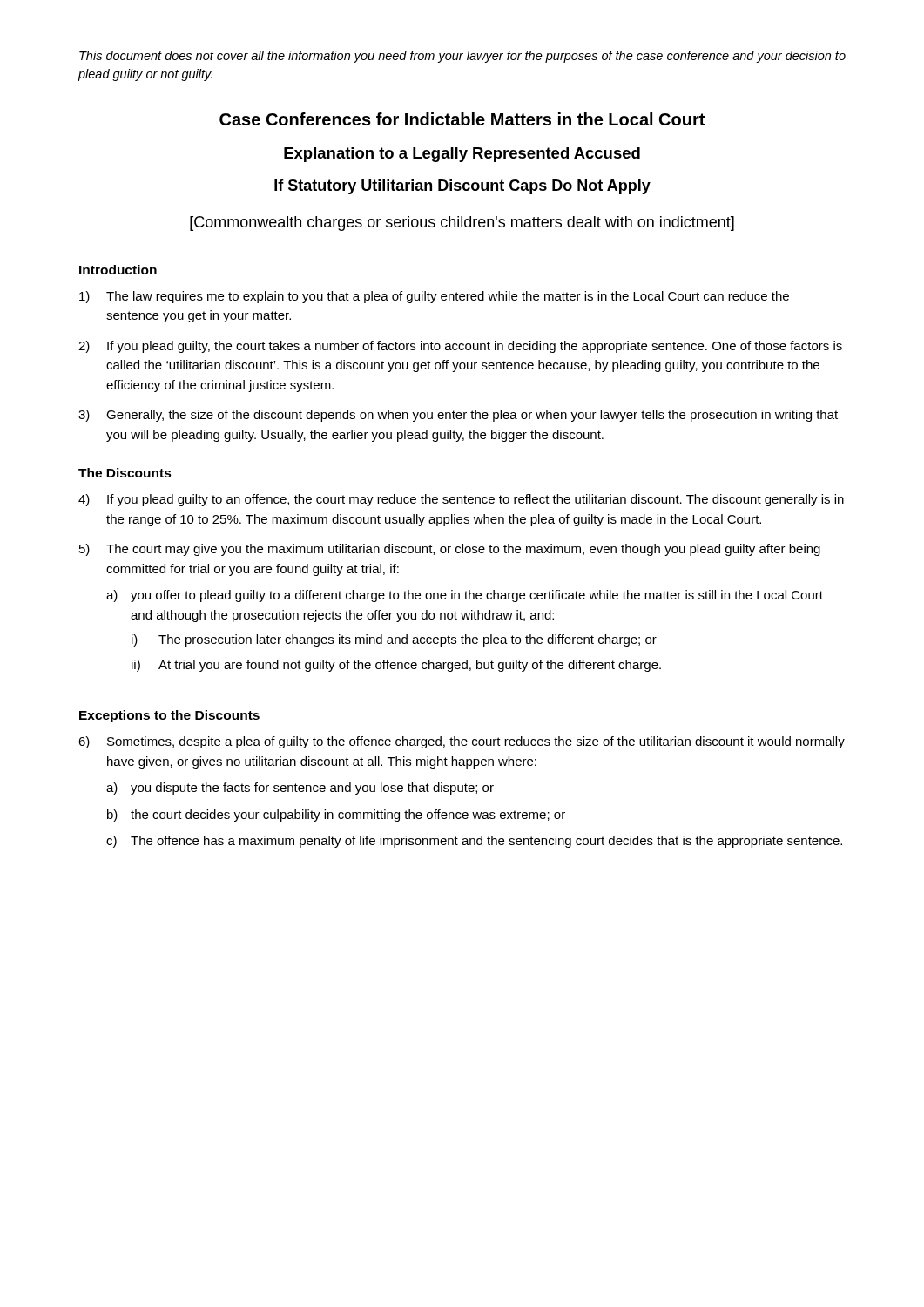Select the block starting "1) The law requires"
The image size is (924, 1307).
462,306
